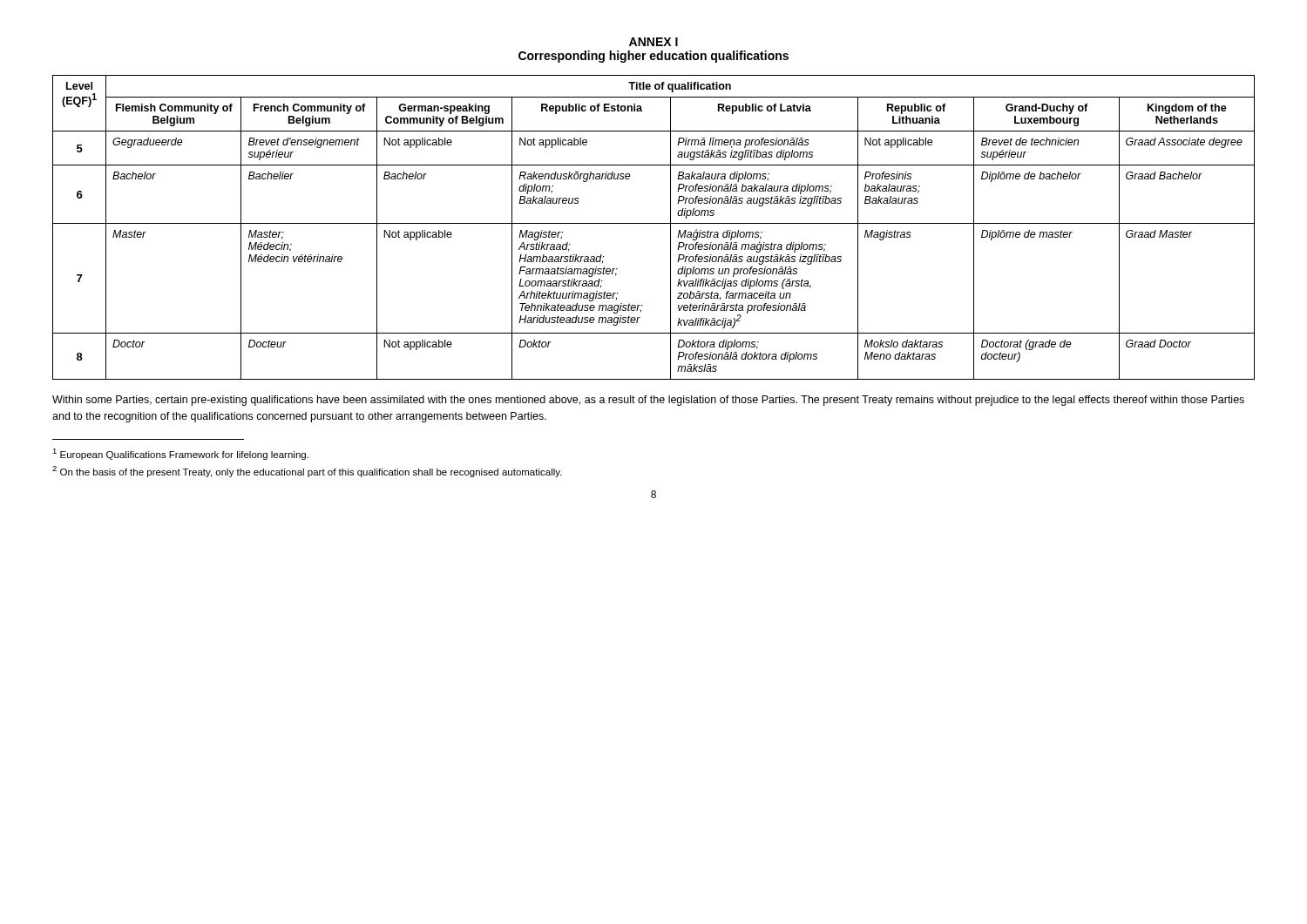Point to the region starting "ANNEX I Corresponding higher education qualifications"
Image resolution: width=1307 pixels, height=924 pixels.
click(654, 49)
